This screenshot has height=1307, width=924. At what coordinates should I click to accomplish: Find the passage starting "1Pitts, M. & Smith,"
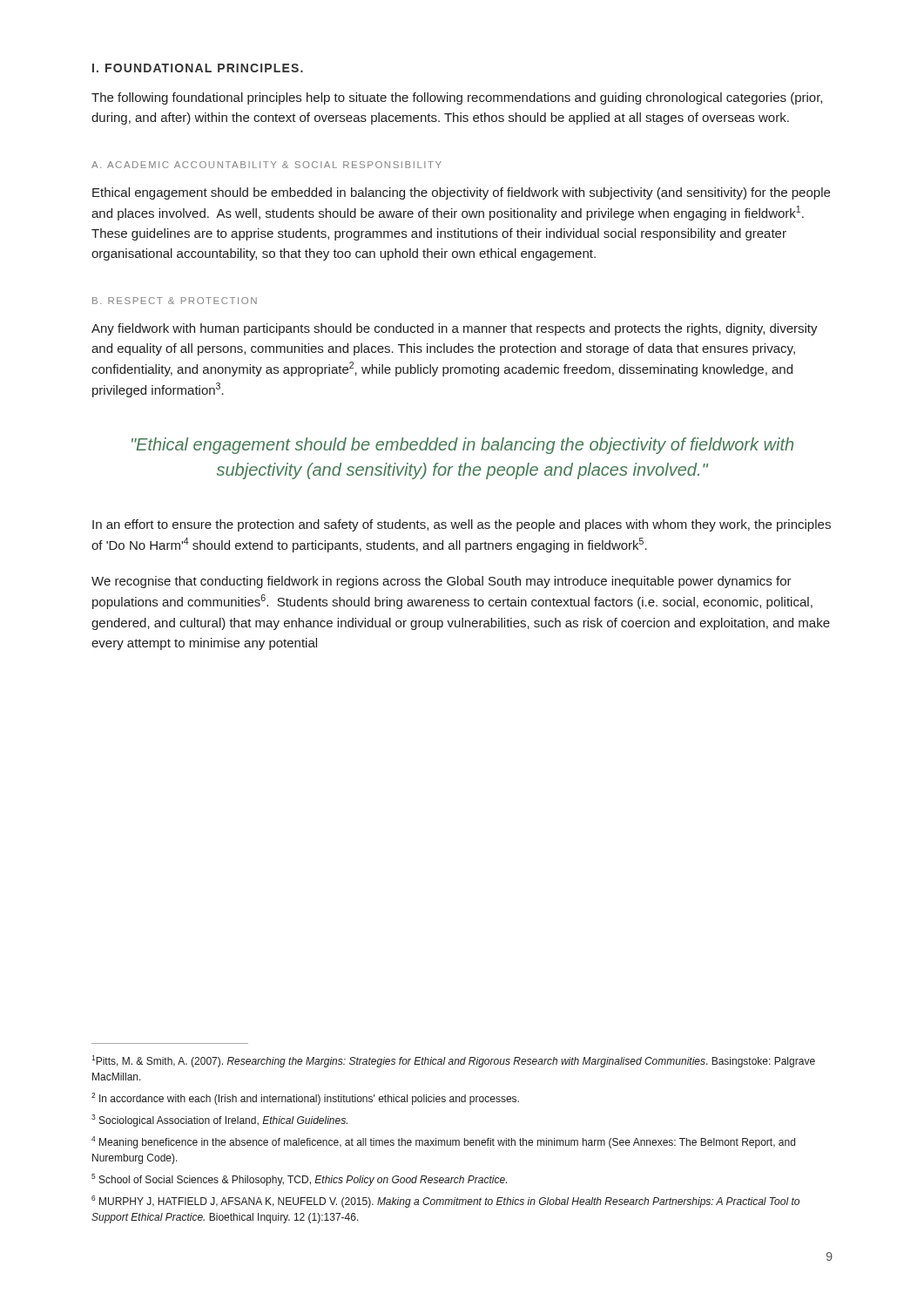coord(453,1068)
